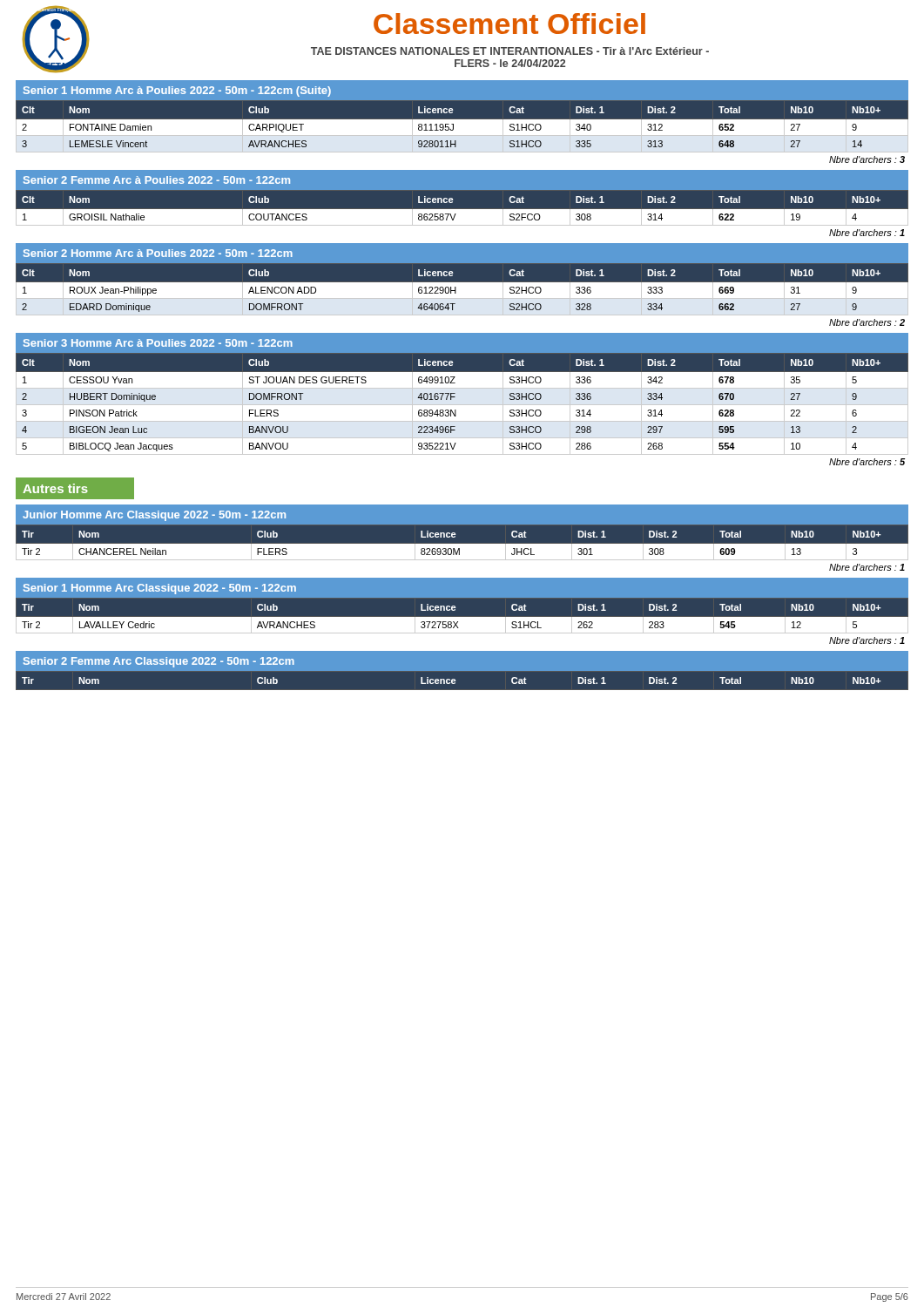Screen dimensions: 1307x924
Task: Click the section header that begins "Senior 2 Femme Arc à Poulies 2022 -"
Action: [x=157, y=180]
